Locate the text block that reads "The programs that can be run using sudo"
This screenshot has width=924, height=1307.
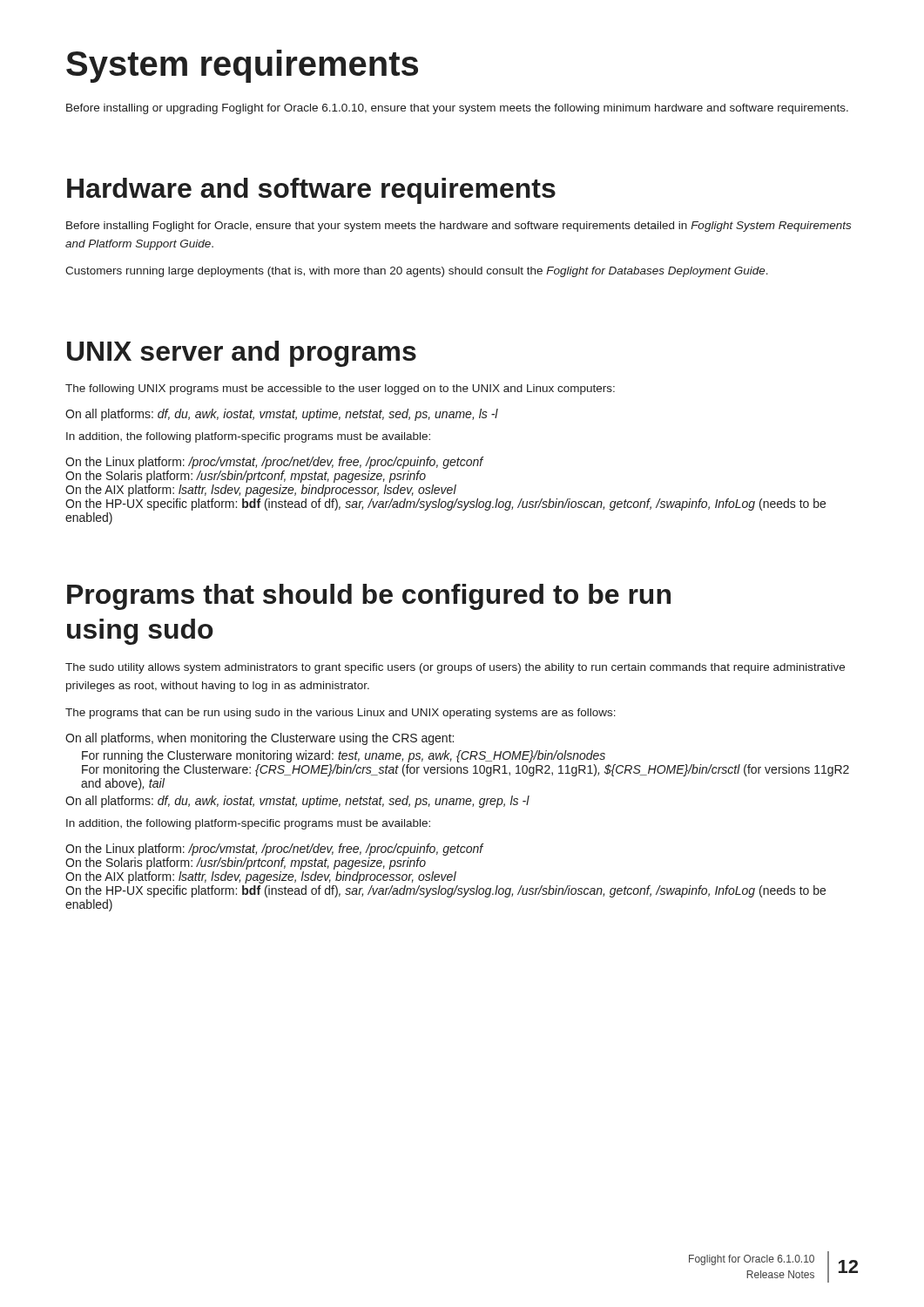(x=462, y=713)
